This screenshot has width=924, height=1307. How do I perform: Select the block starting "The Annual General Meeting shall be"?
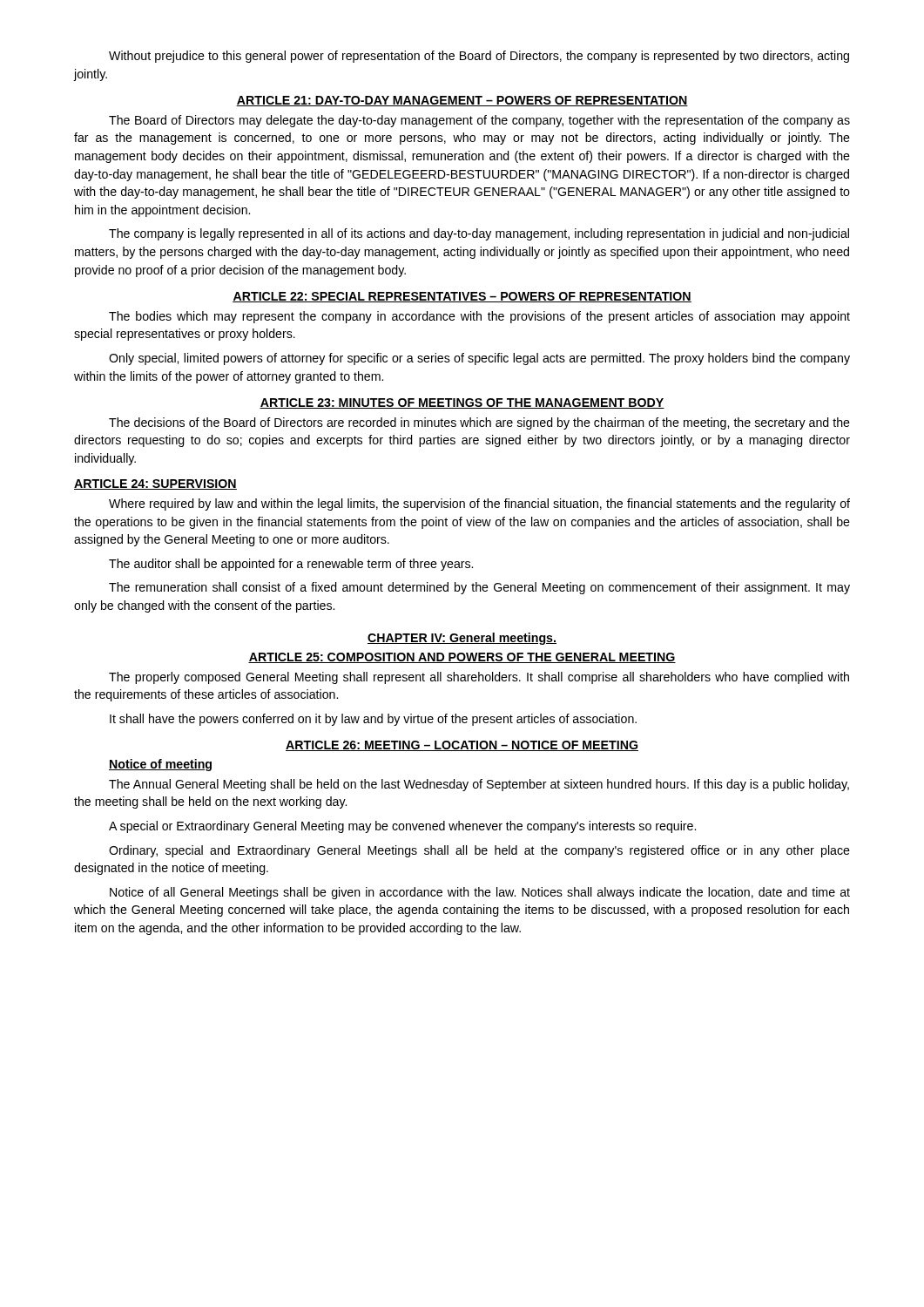click(x=462, y=793)
